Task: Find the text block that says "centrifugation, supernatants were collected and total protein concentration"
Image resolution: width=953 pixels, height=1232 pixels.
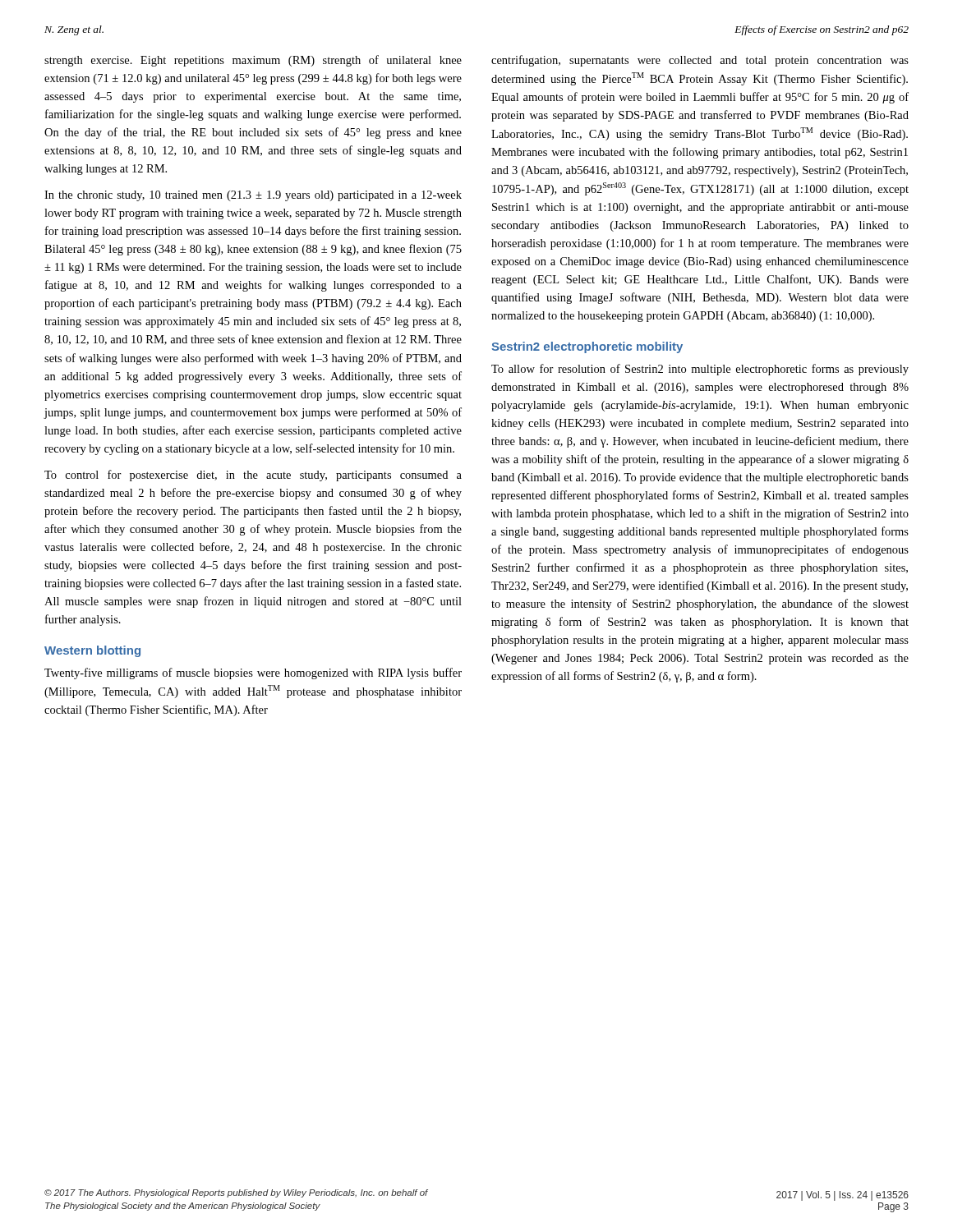Action: click(700, 188)
